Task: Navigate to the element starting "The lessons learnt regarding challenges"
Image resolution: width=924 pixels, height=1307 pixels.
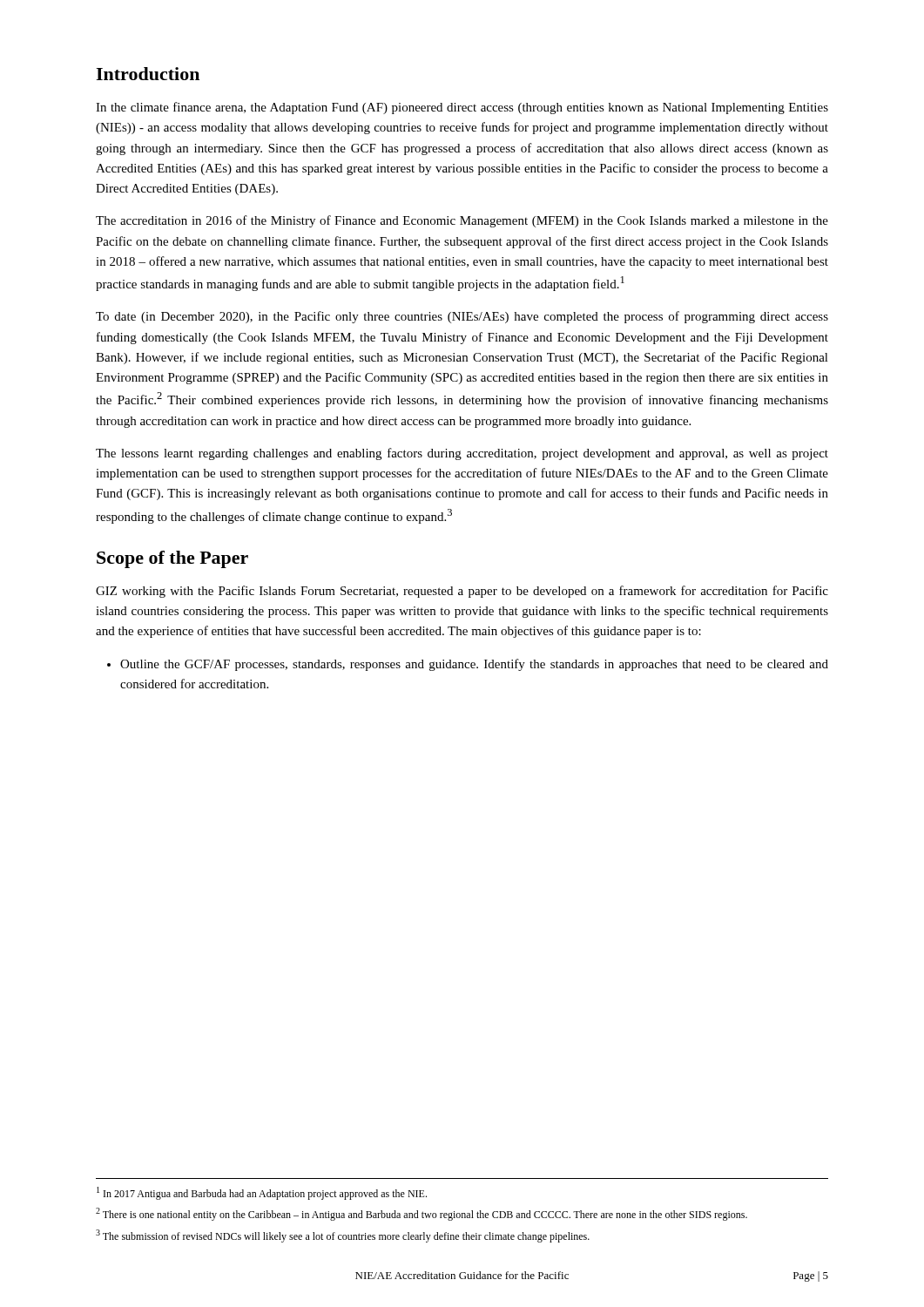Action: 462,485
